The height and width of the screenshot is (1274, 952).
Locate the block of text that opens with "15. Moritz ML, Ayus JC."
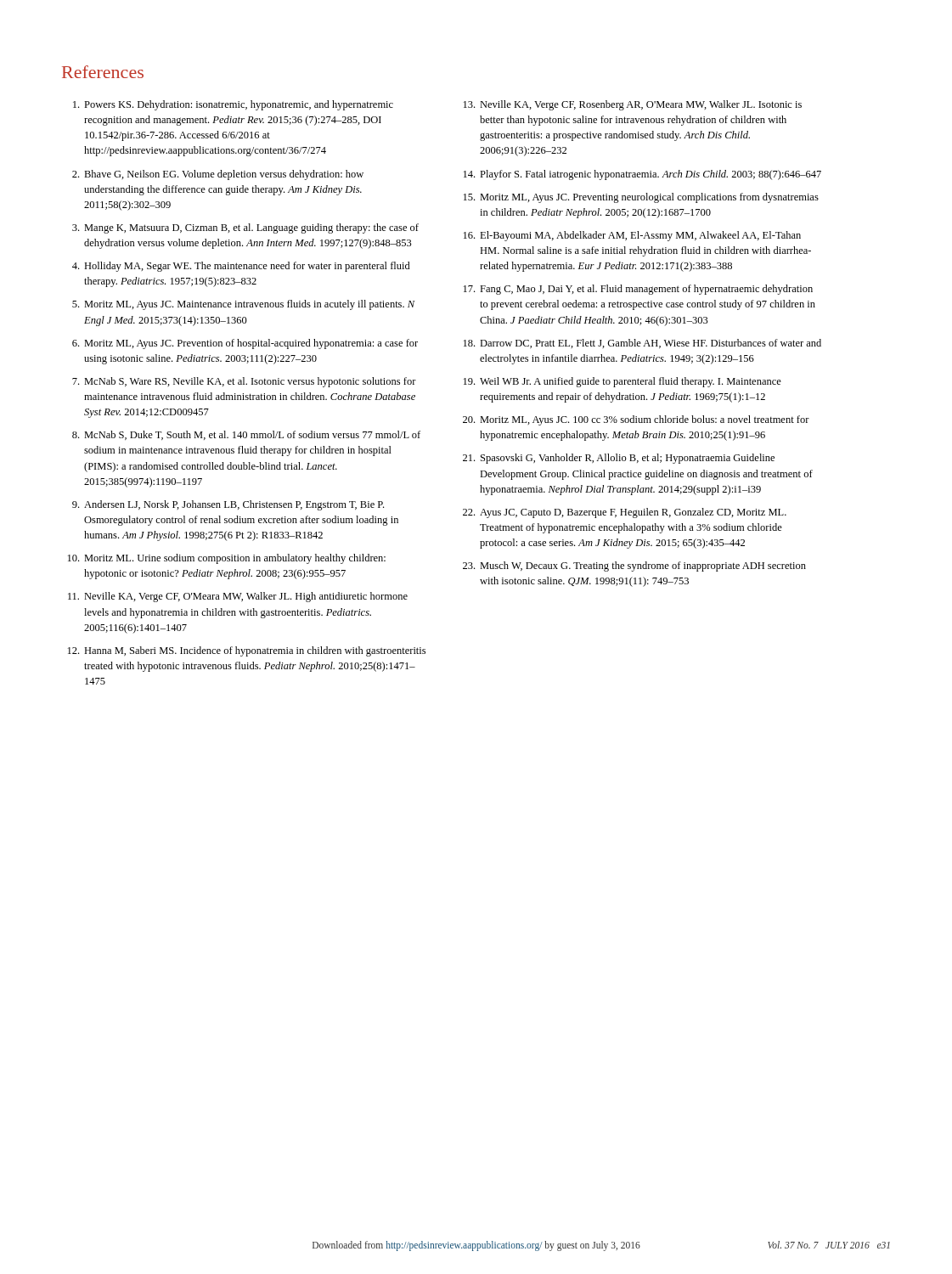[x=639, y=204]
